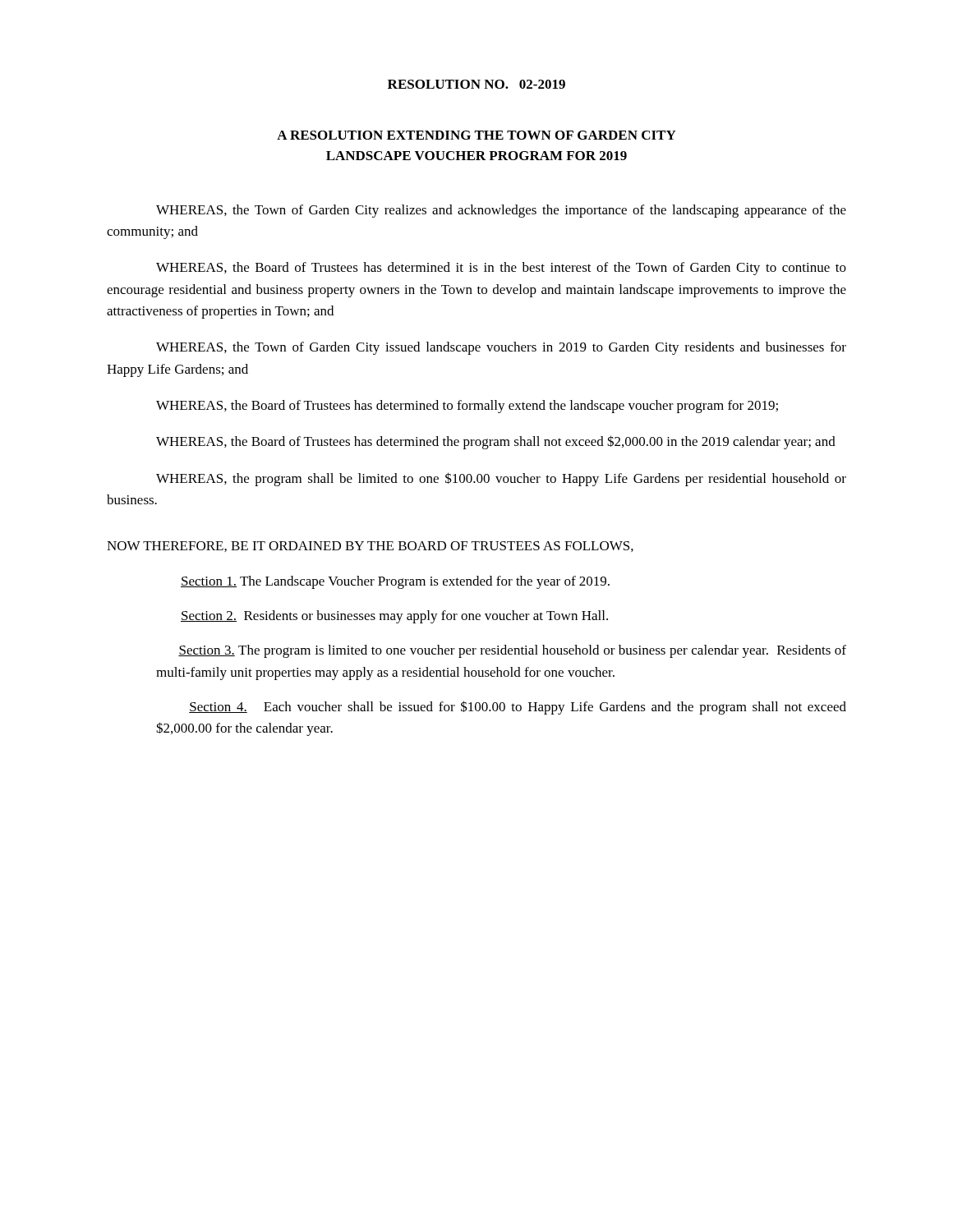Select the text block that says "Section 1. The Landscape Voucher Program is extended"
Screen dimensions: 1232x953
point(396,581)
